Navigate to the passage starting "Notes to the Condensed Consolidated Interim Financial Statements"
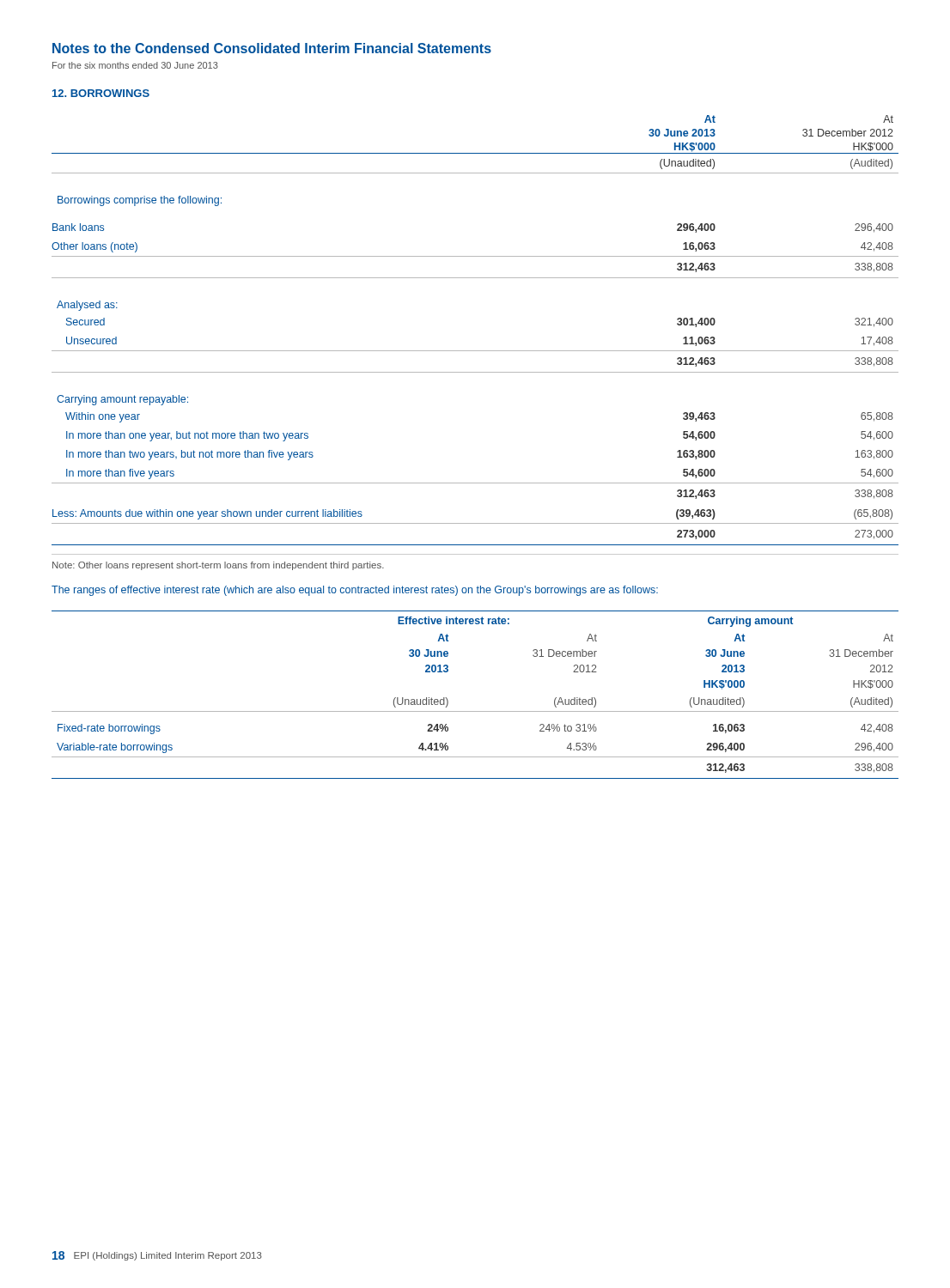Screen dimensions: 1288x950 point(271,48)
